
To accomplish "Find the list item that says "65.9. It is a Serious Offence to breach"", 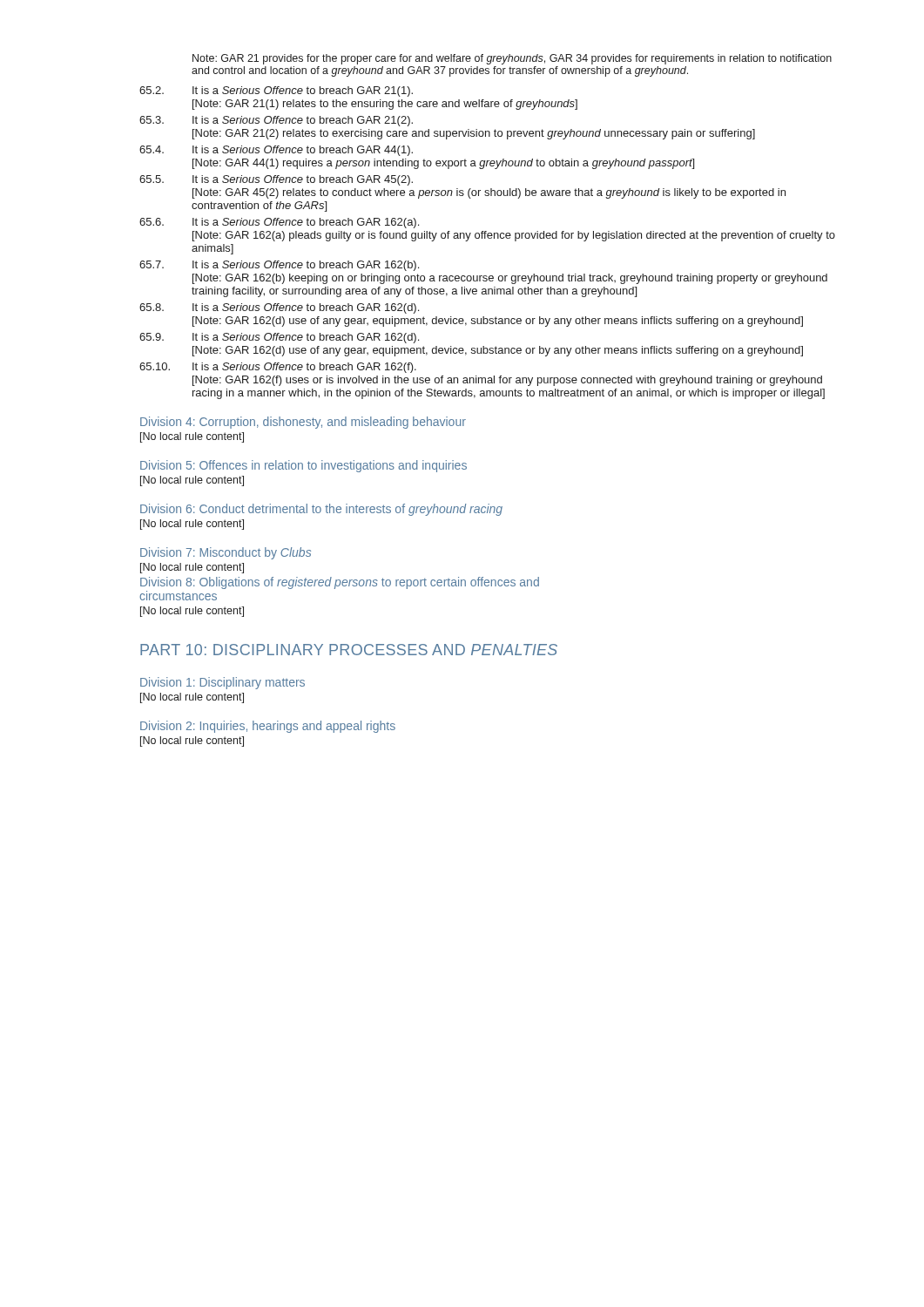I will 488,343.
